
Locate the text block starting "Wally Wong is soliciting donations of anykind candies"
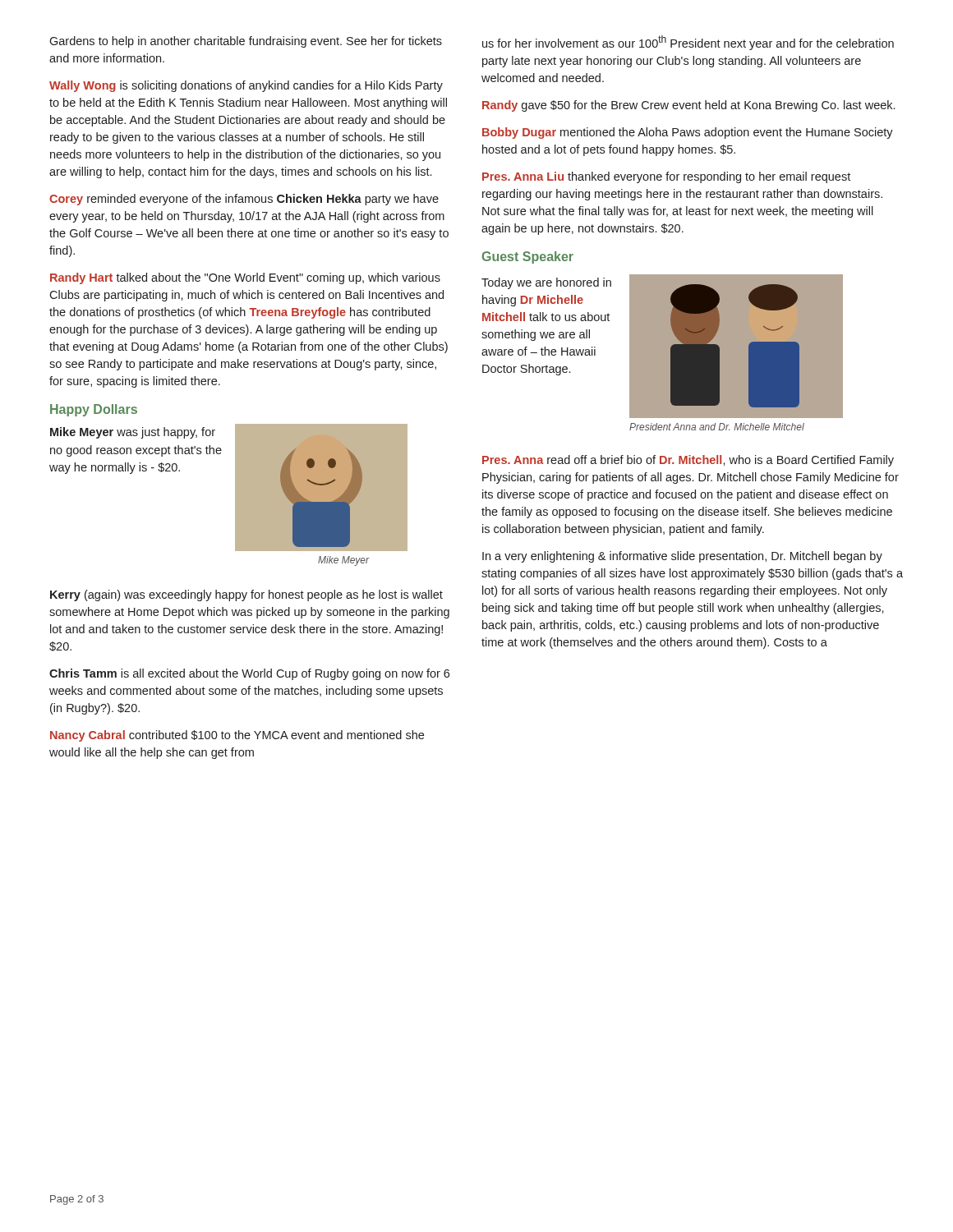pos(251,129)
